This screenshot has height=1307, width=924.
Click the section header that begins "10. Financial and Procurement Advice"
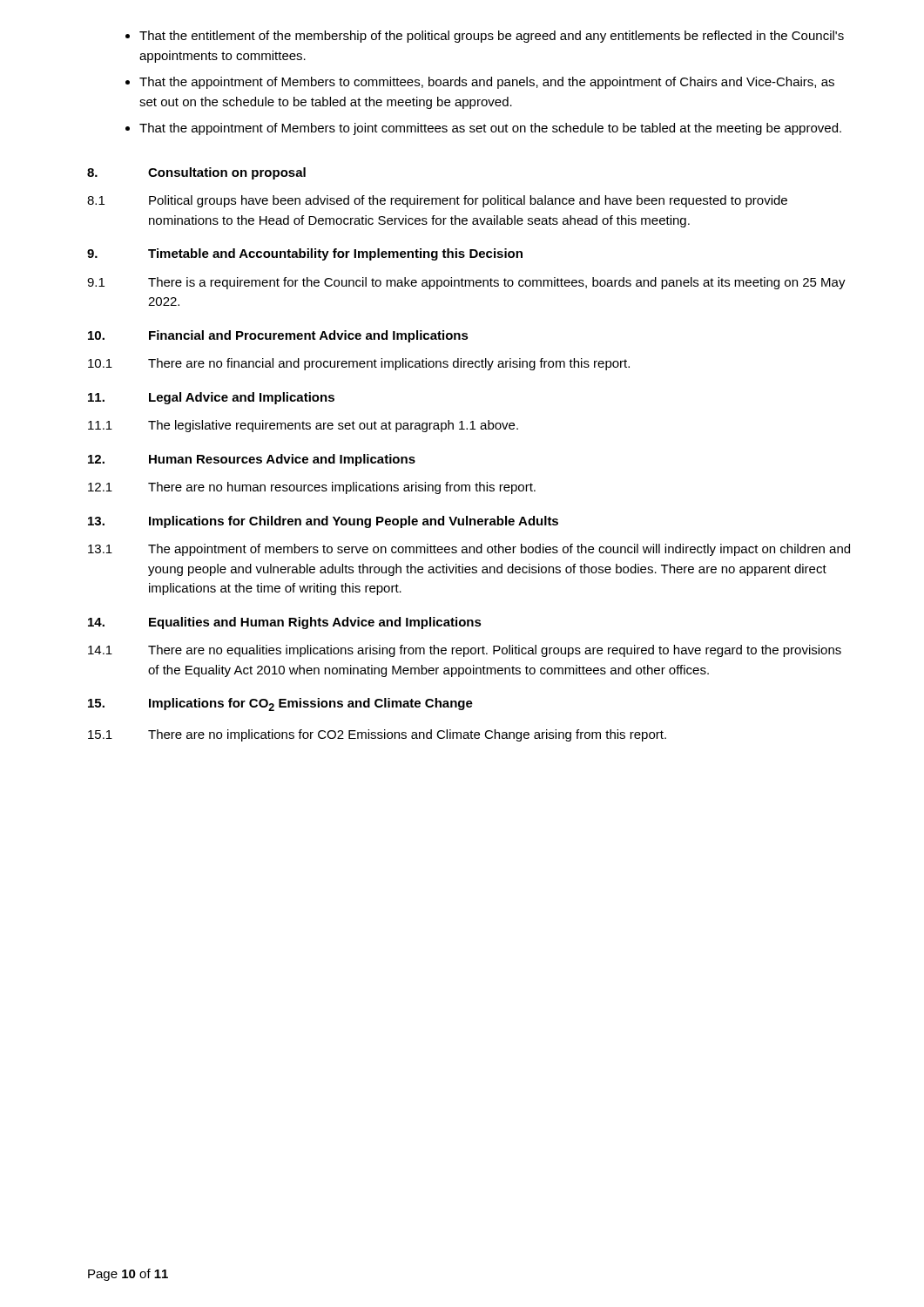click(471, 335)
